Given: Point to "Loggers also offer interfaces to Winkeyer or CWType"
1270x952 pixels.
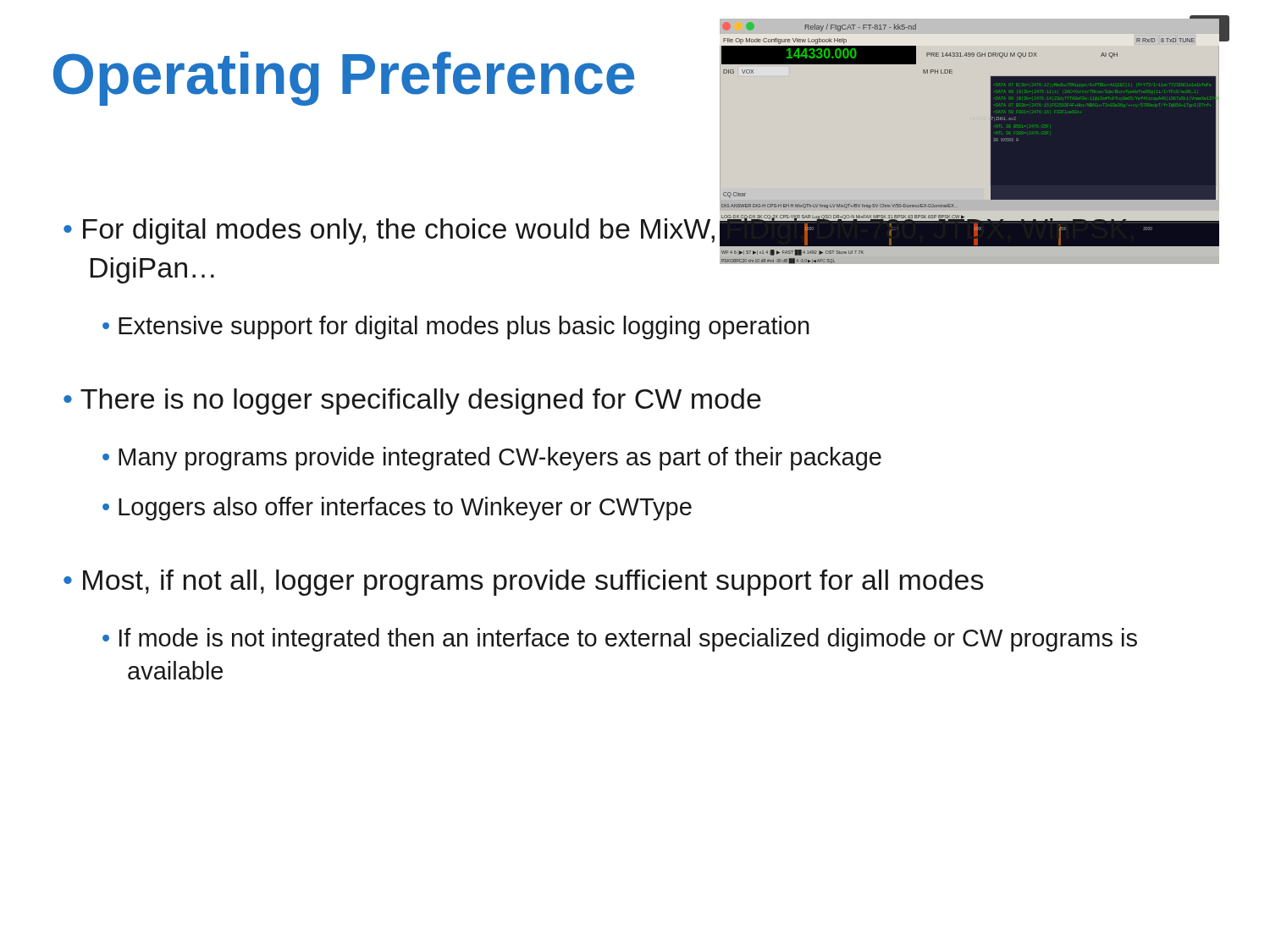Looking at the screenshot, I should point(405,507).
